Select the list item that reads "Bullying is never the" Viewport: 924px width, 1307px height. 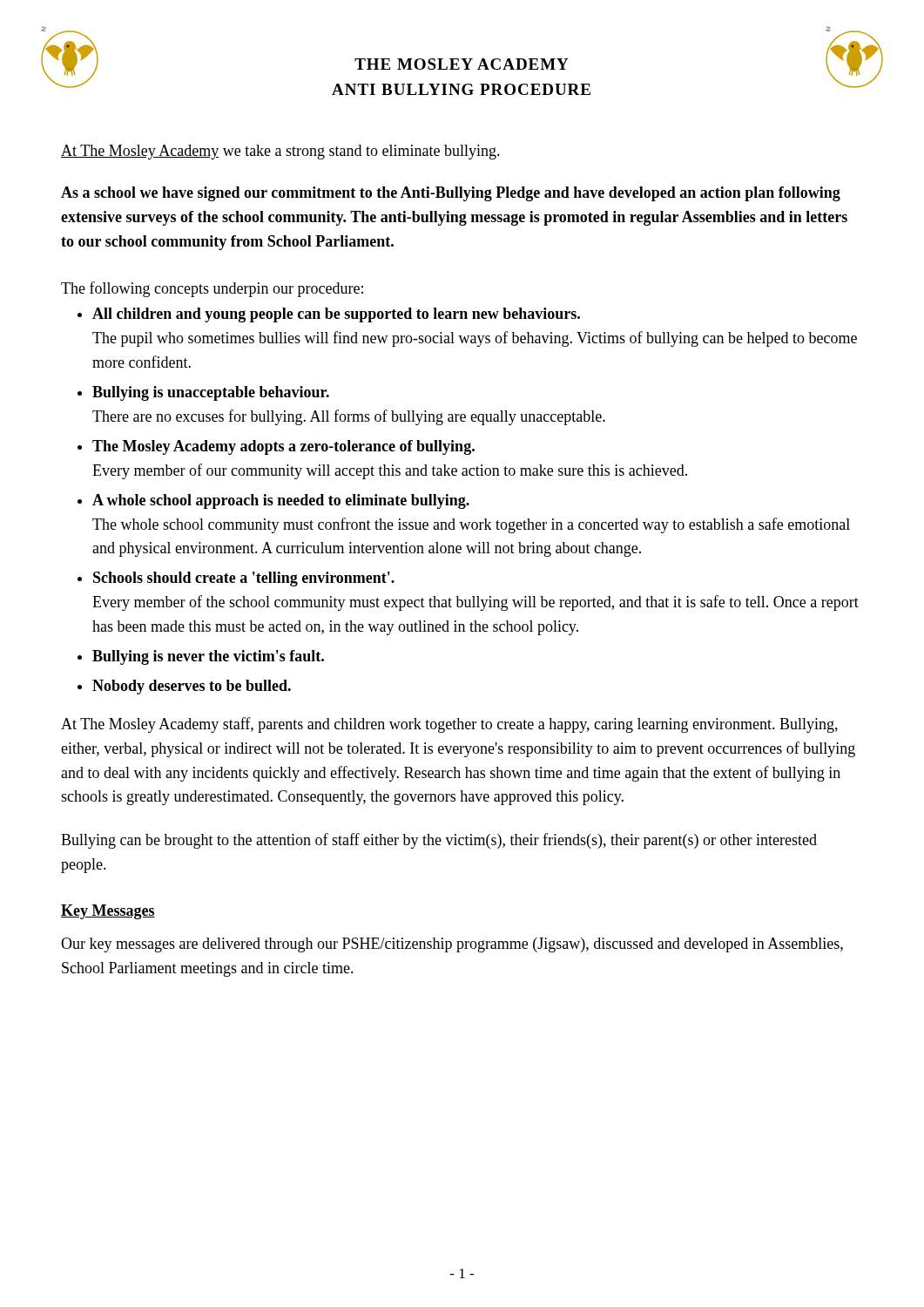(x=208, y=656)
